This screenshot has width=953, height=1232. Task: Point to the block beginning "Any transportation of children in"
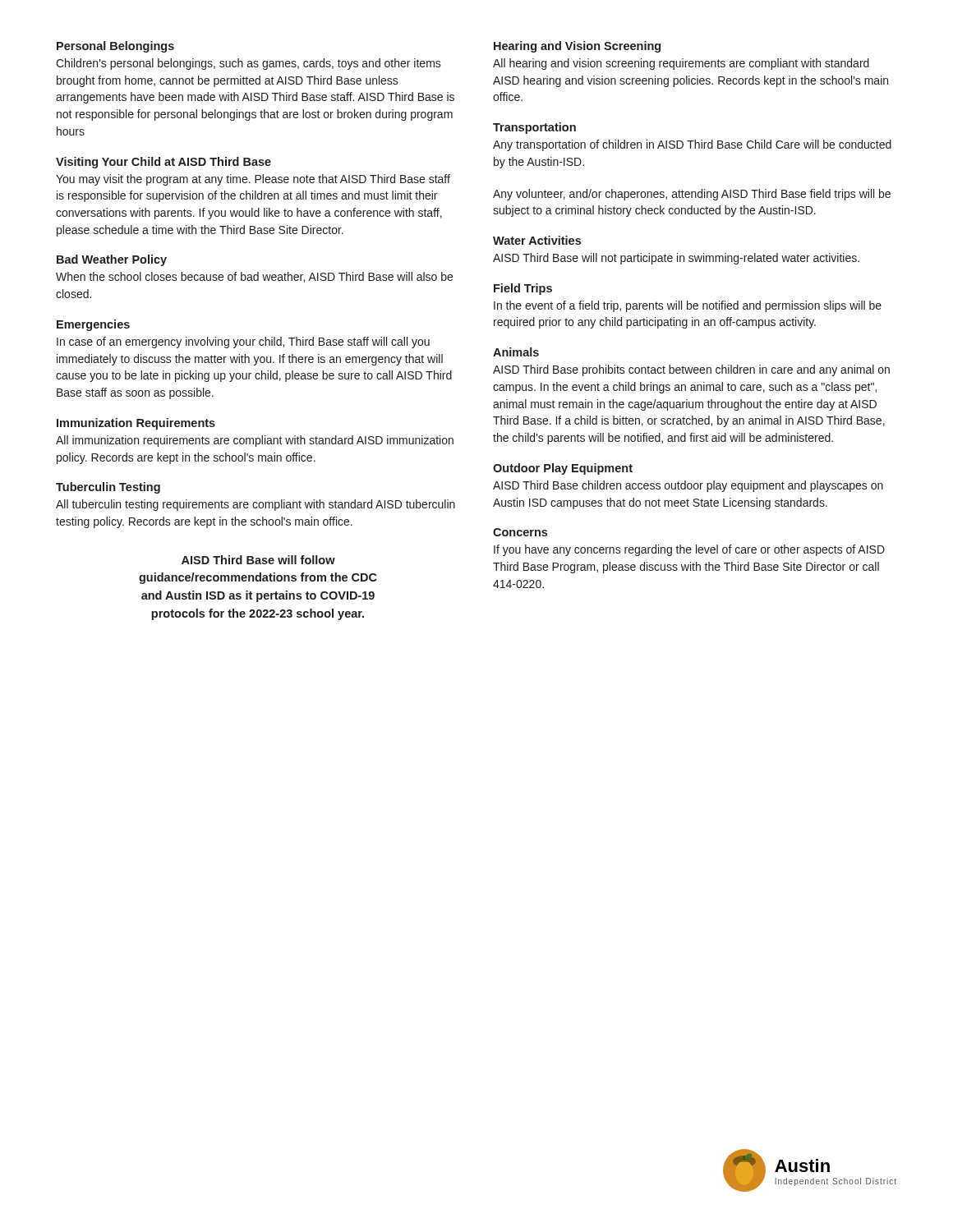pyautogui.click(x=695, y=154)
